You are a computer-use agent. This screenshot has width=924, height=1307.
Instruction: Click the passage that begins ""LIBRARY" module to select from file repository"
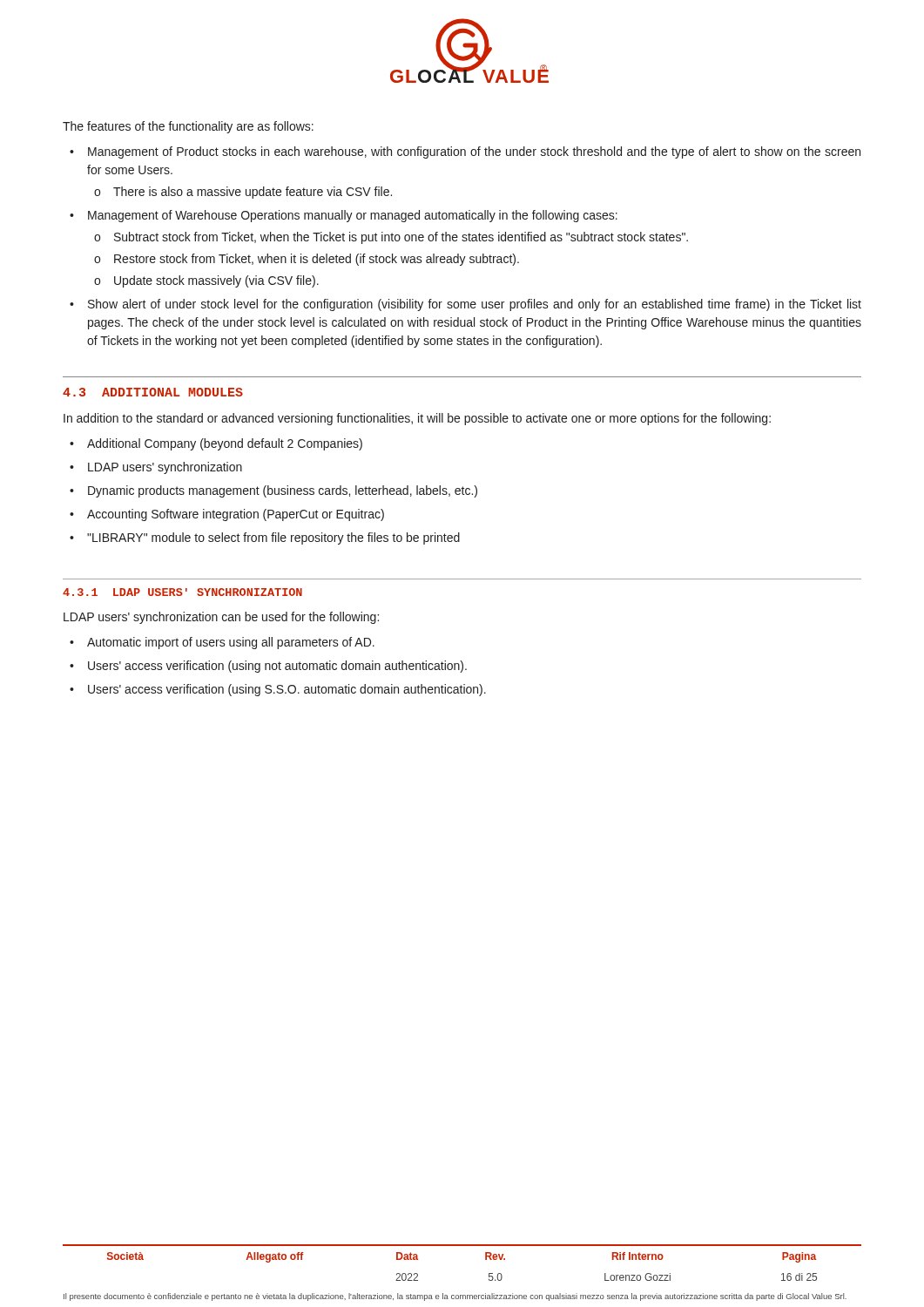(x=274, y=538)
